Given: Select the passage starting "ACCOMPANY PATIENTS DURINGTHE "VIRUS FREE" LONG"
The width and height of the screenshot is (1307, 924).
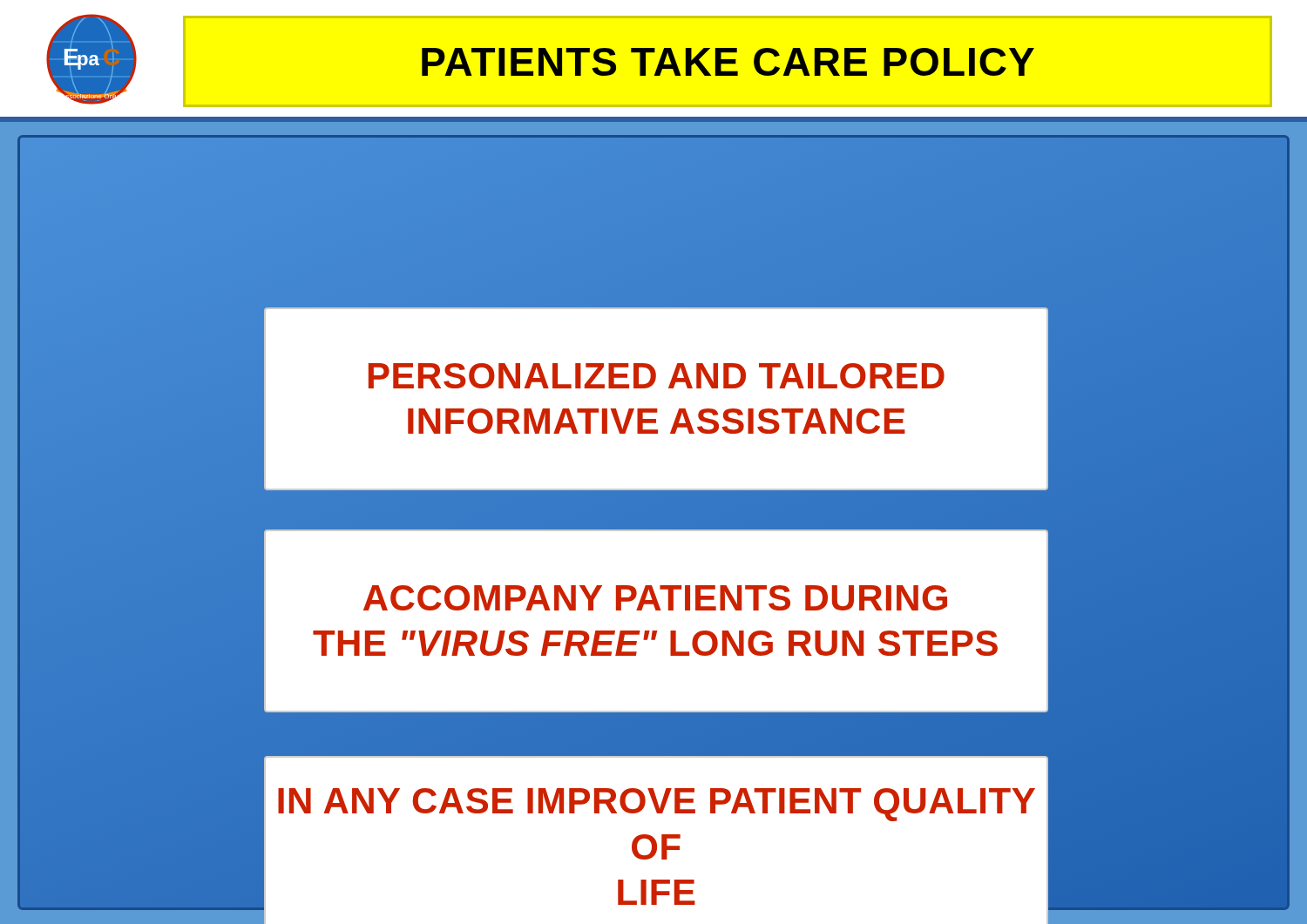Looking at the screenshot, I should pyautogui.click(x=656, y=621).
